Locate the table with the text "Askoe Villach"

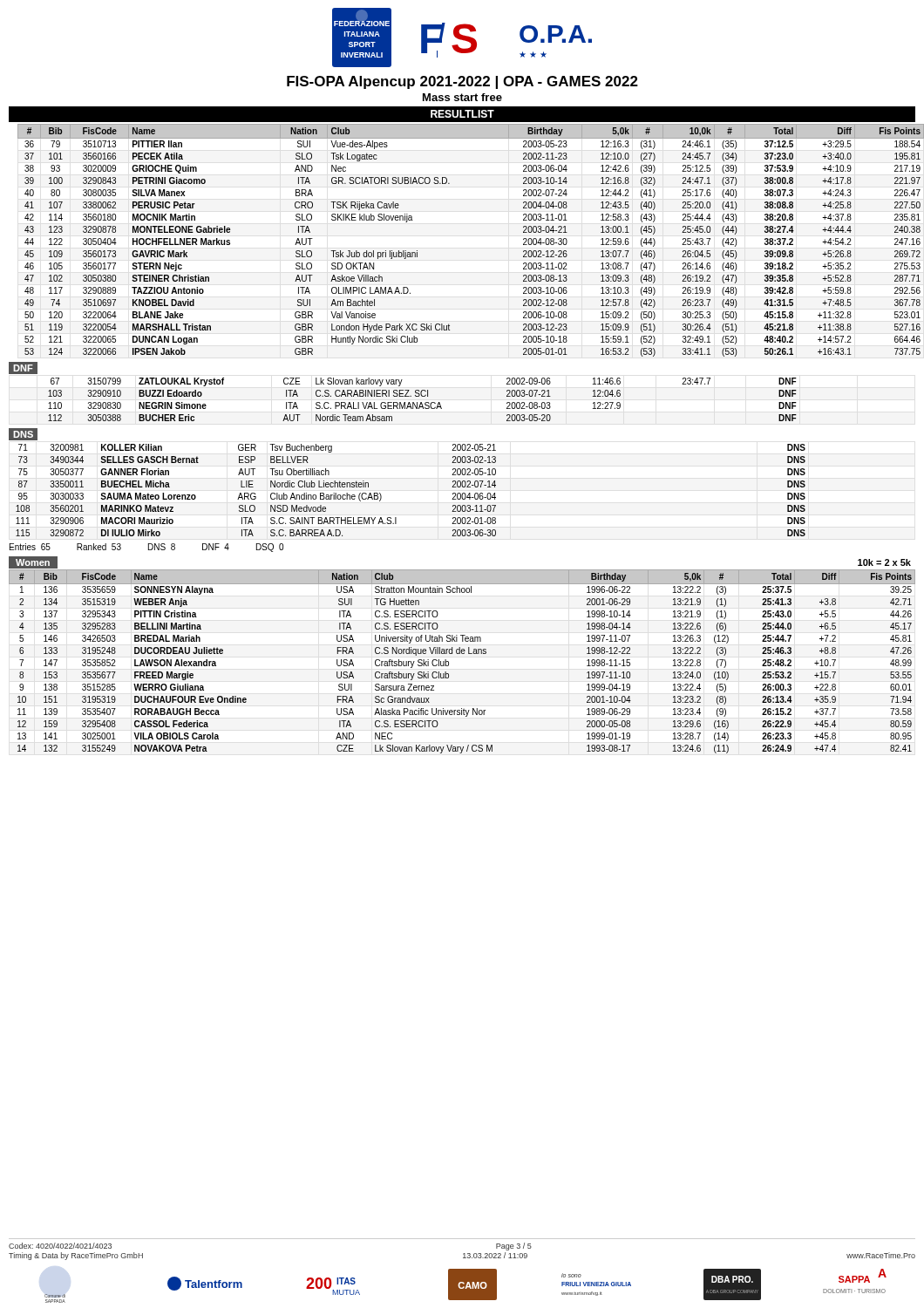click(x=462, y=241)
